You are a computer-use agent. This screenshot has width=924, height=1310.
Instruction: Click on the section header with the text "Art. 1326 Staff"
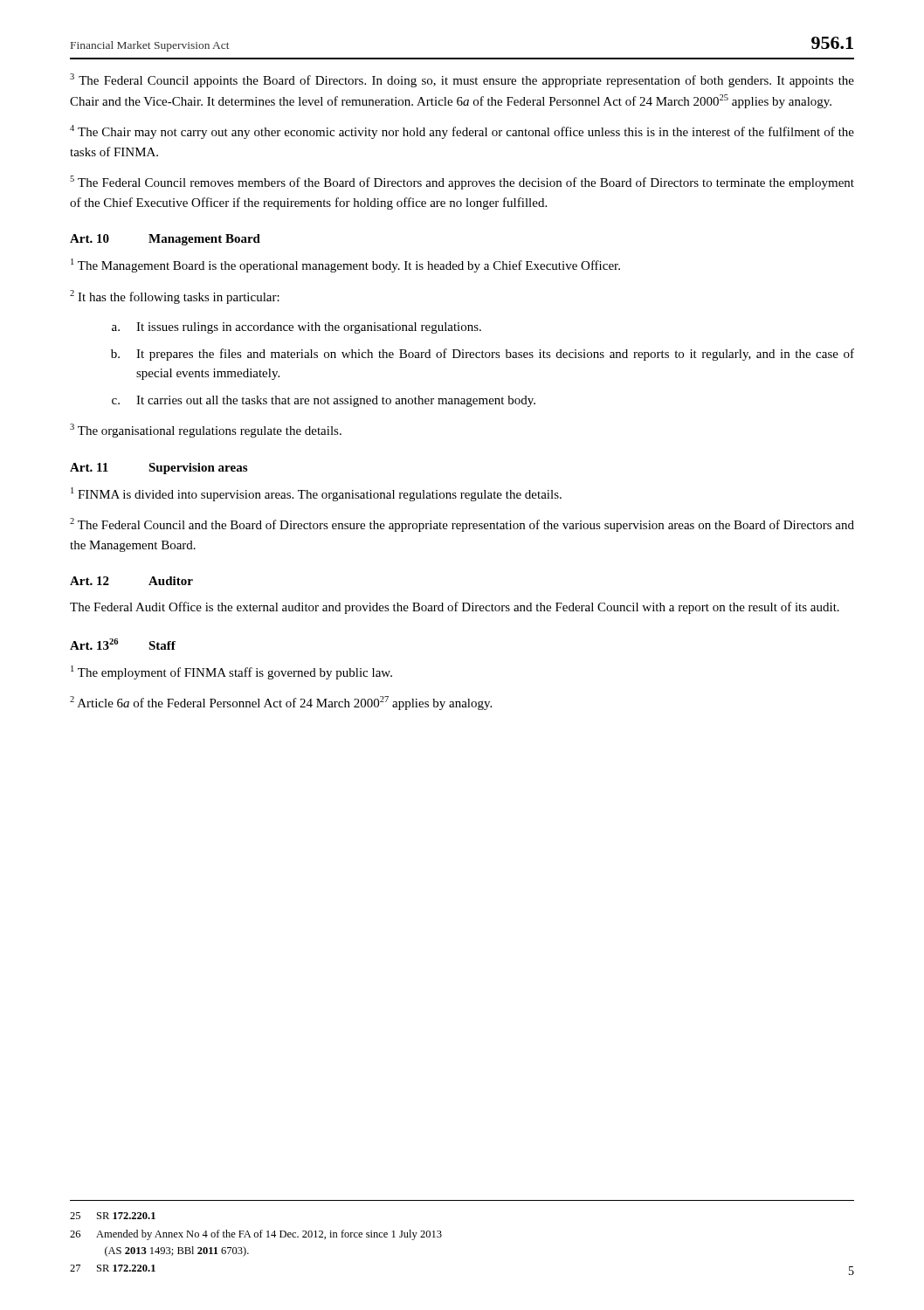click(x=123, y=645)
